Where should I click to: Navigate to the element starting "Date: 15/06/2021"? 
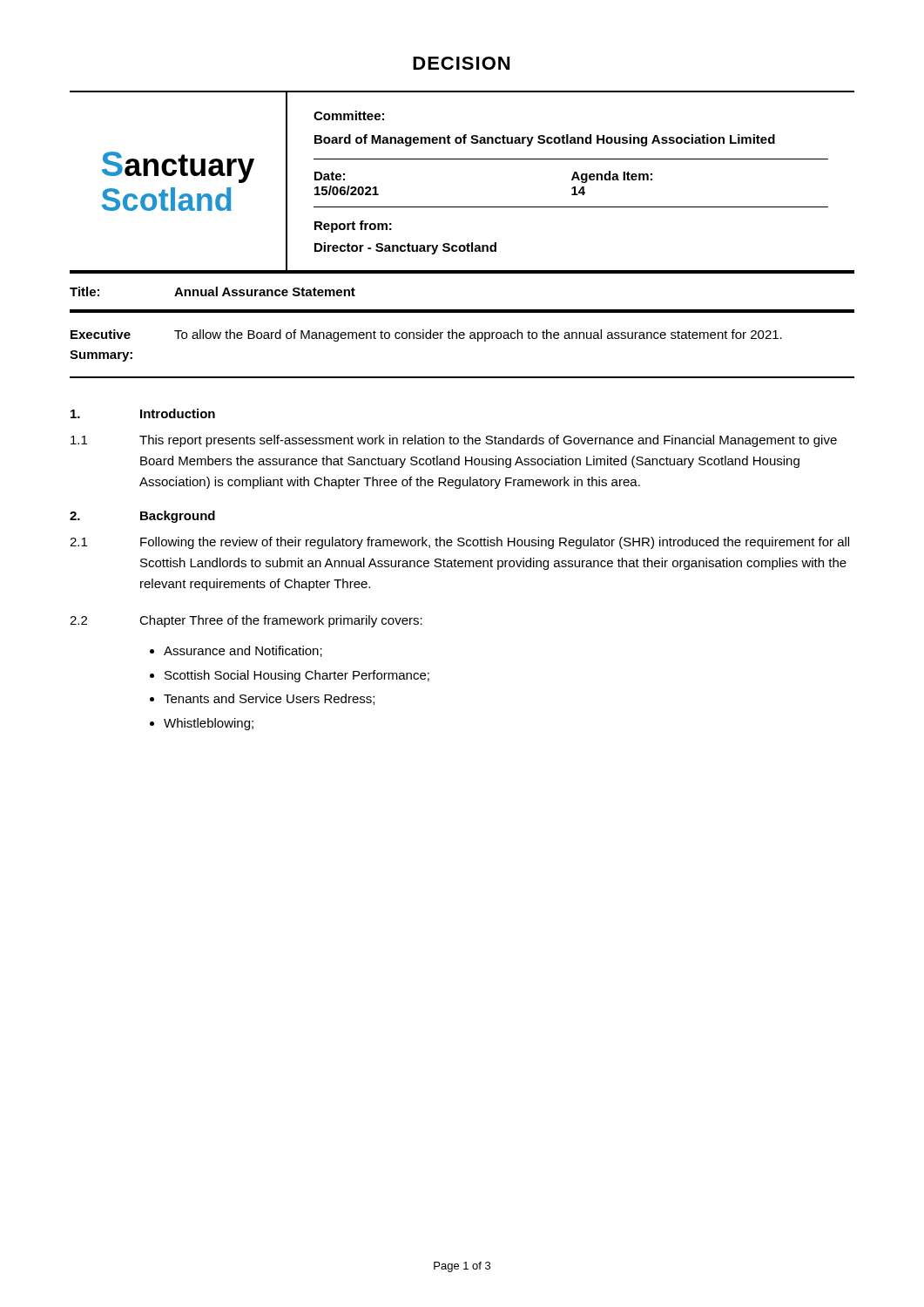(x=330, y=176)
